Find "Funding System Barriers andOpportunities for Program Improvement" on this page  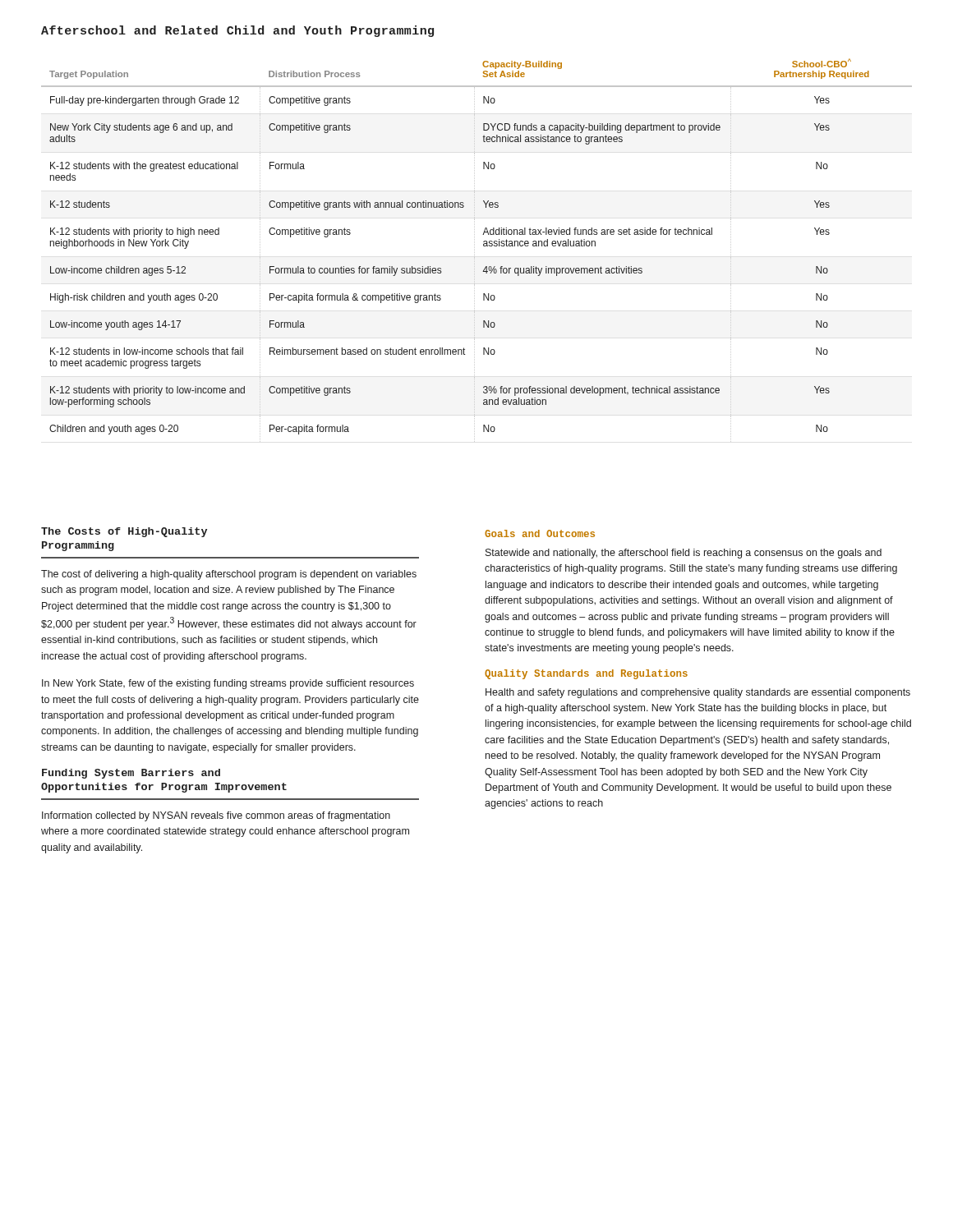click(230, 783)
